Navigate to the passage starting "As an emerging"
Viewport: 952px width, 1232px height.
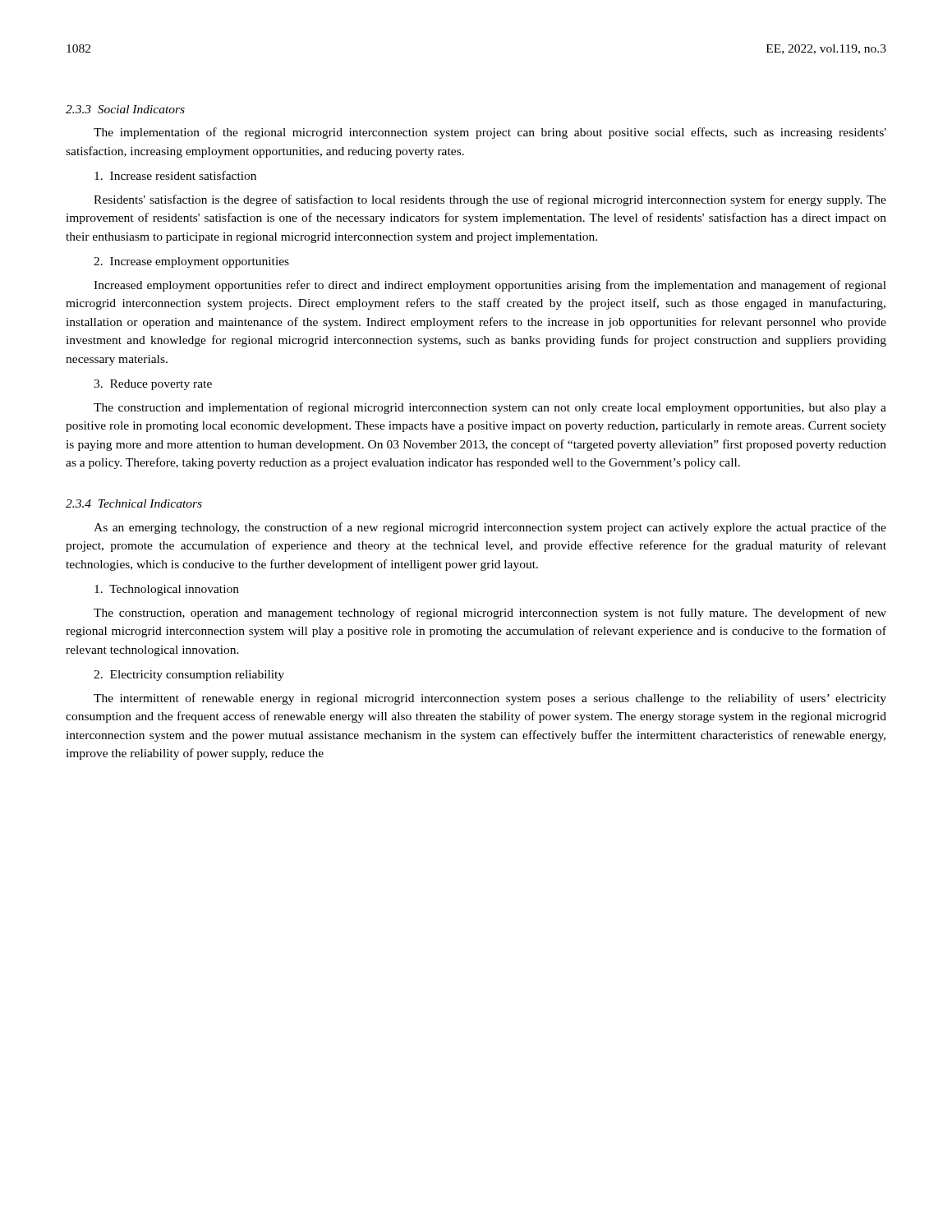pos(476,545)
